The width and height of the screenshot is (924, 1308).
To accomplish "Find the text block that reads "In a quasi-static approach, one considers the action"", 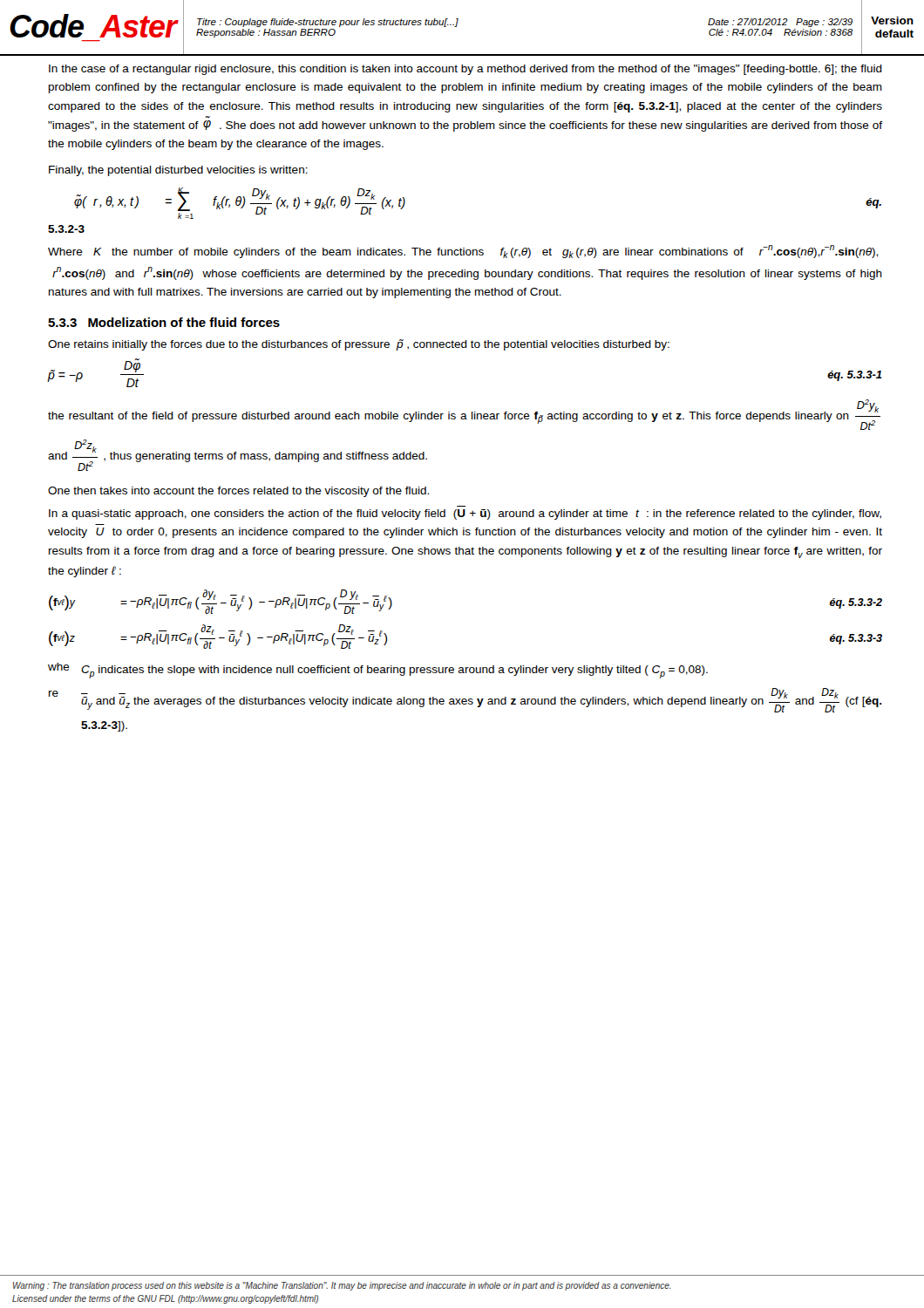I will [465, 542].
